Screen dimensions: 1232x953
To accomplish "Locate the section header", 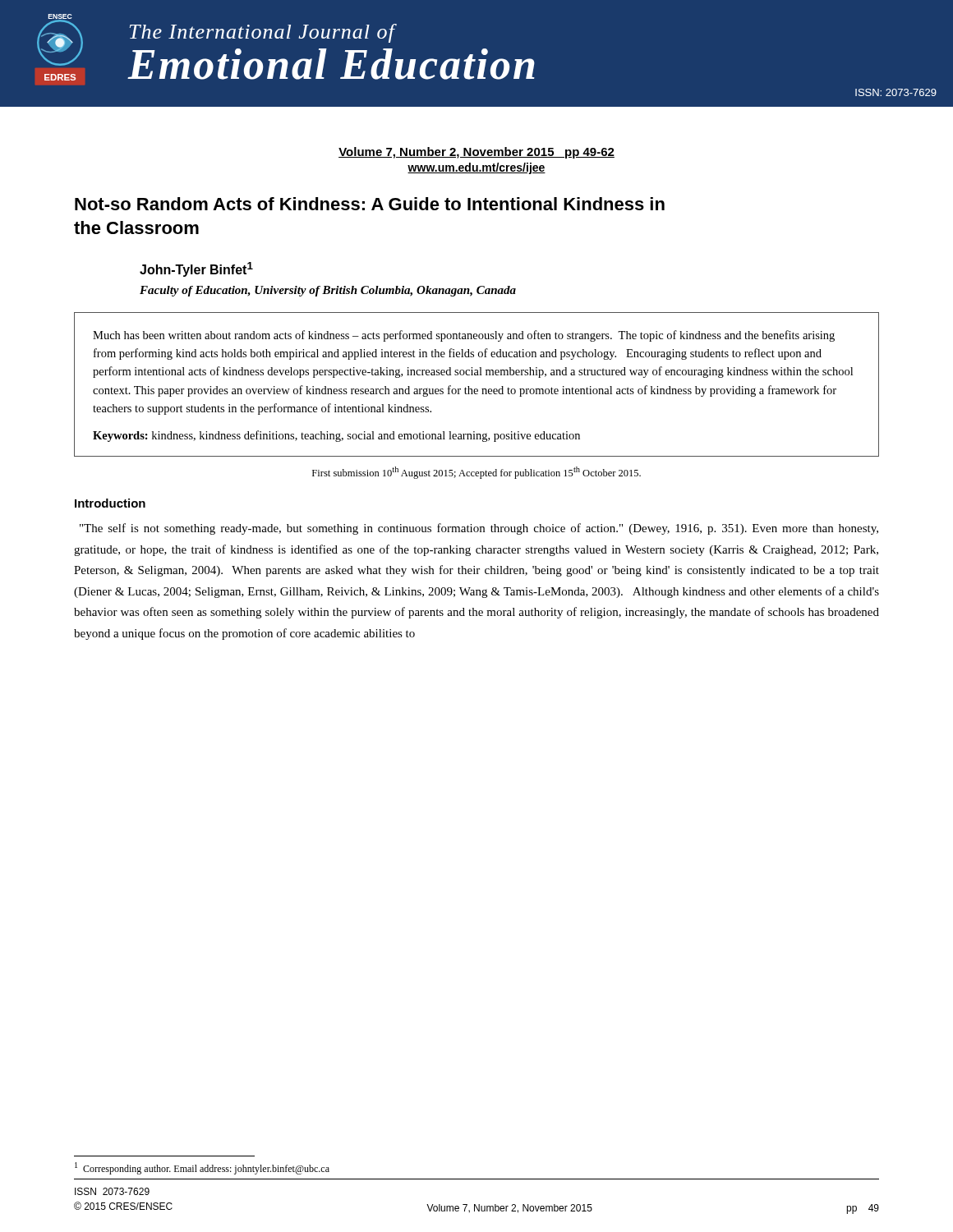I will click(110, 503).
